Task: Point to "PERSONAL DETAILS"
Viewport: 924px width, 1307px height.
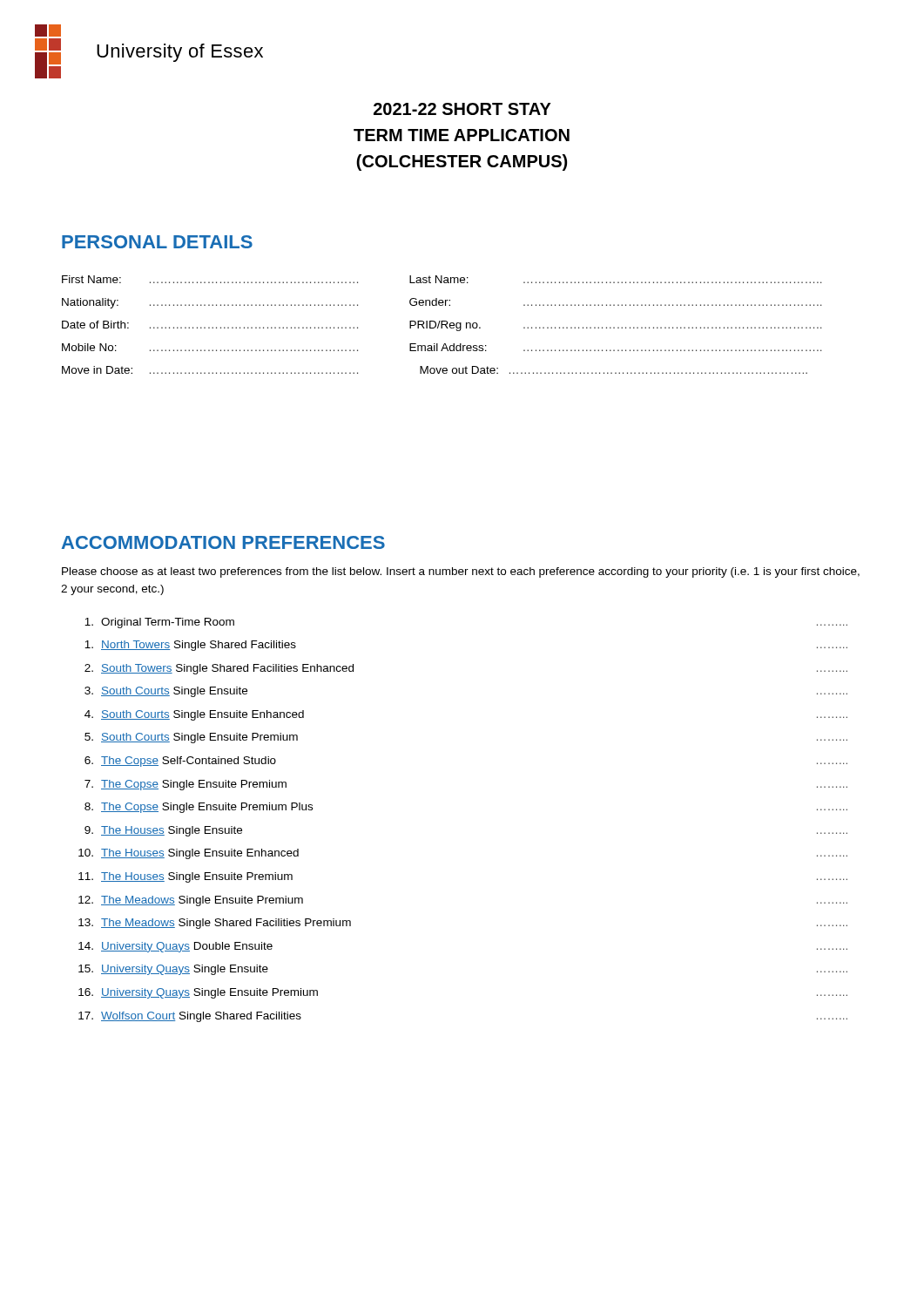Action: pos(157,242)
